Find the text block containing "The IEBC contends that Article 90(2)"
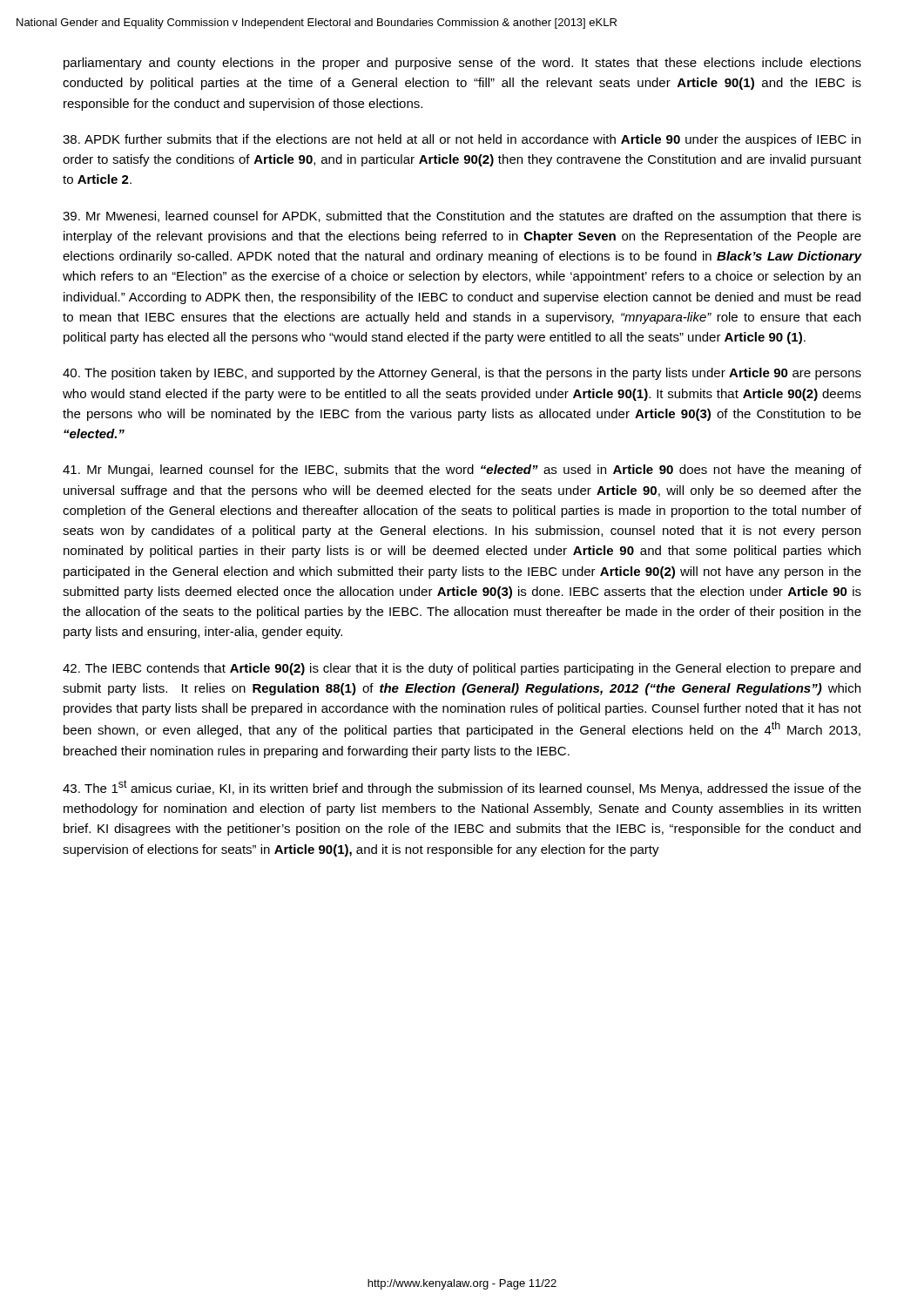 462,709
